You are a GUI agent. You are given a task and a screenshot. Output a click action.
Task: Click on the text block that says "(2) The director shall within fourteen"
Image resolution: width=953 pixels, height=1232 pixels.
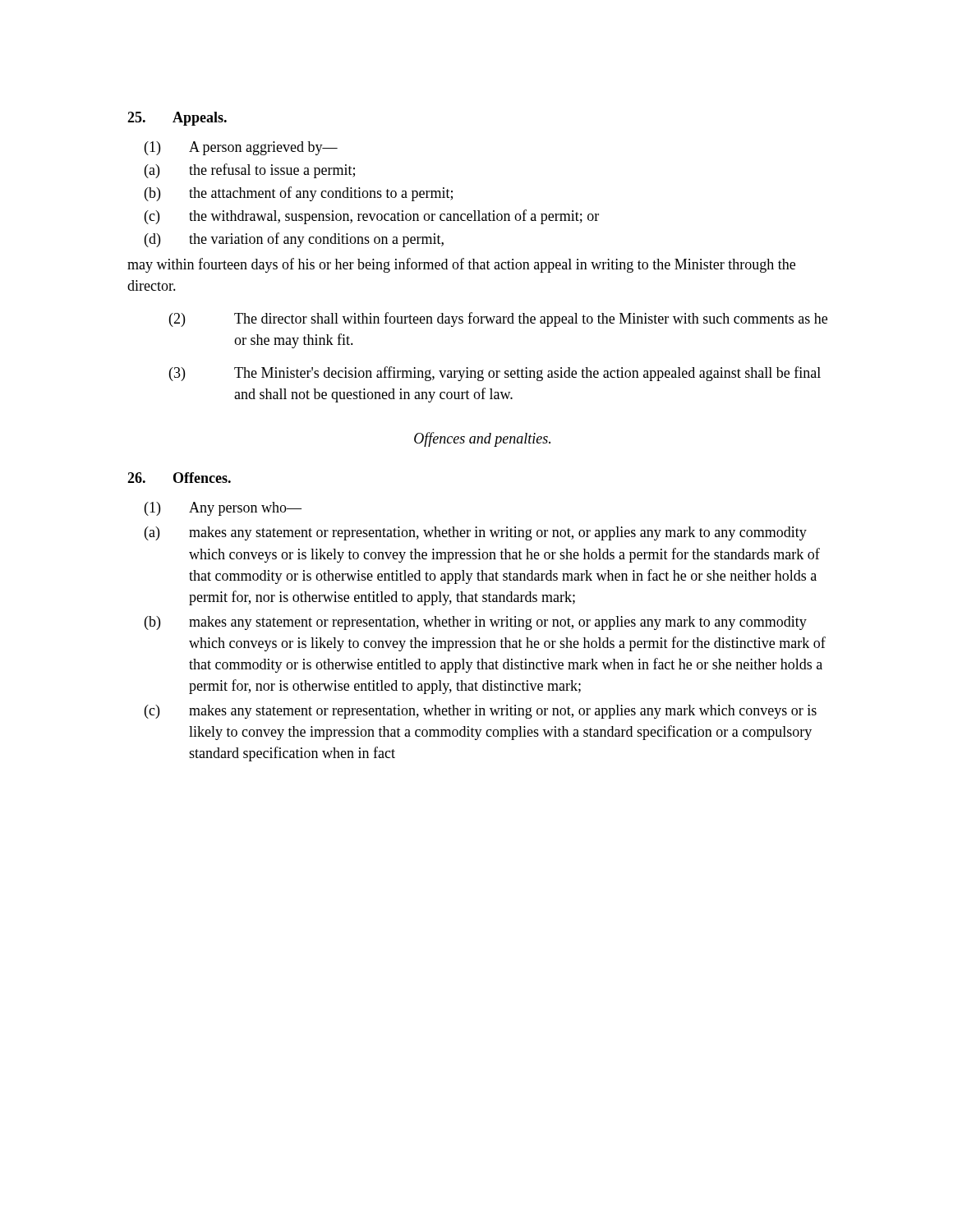483,329
